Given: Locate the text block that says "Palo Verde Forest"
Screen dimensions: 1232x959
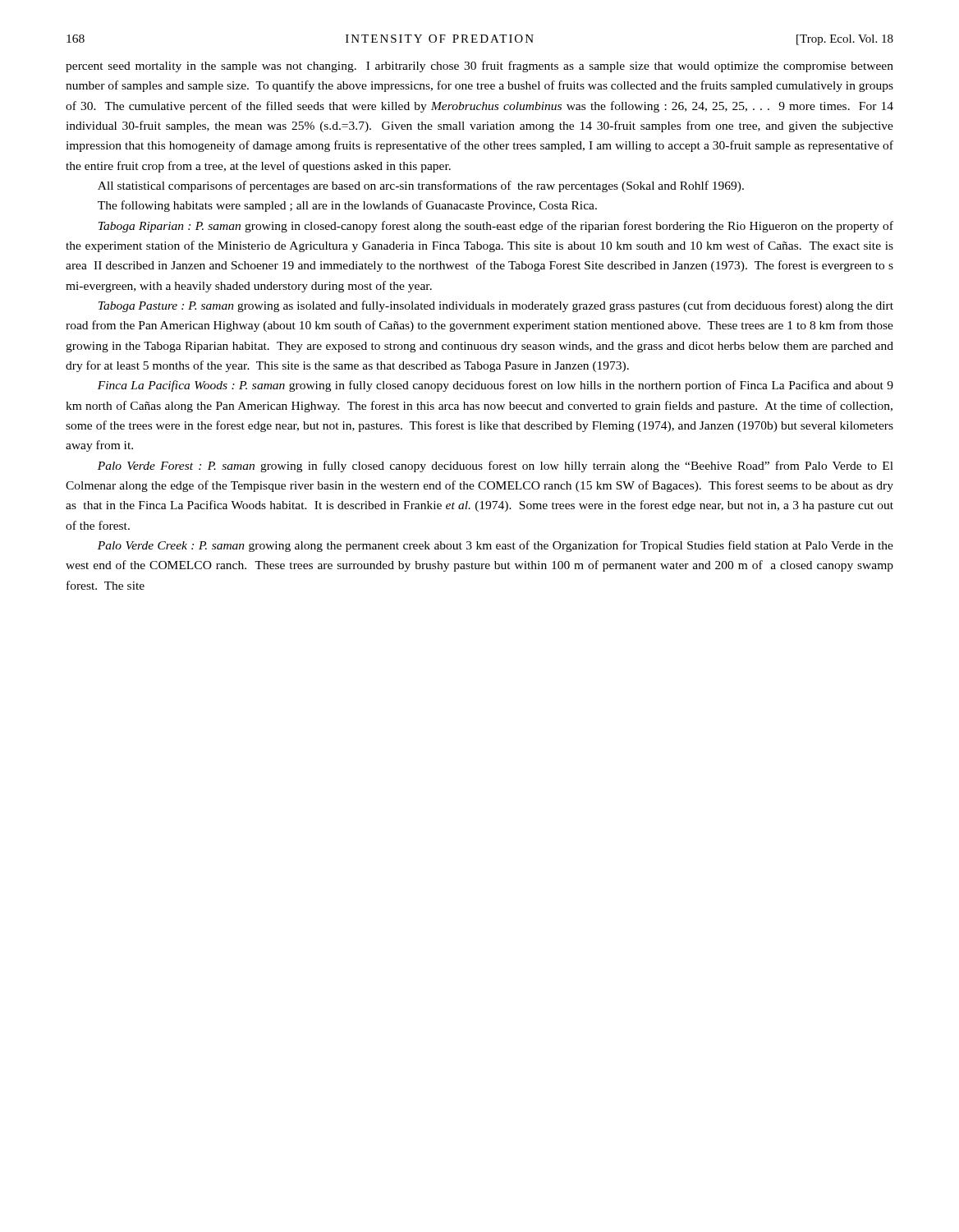Looking at the screenshot, I should pyautogui.click(x=480, y=495).
